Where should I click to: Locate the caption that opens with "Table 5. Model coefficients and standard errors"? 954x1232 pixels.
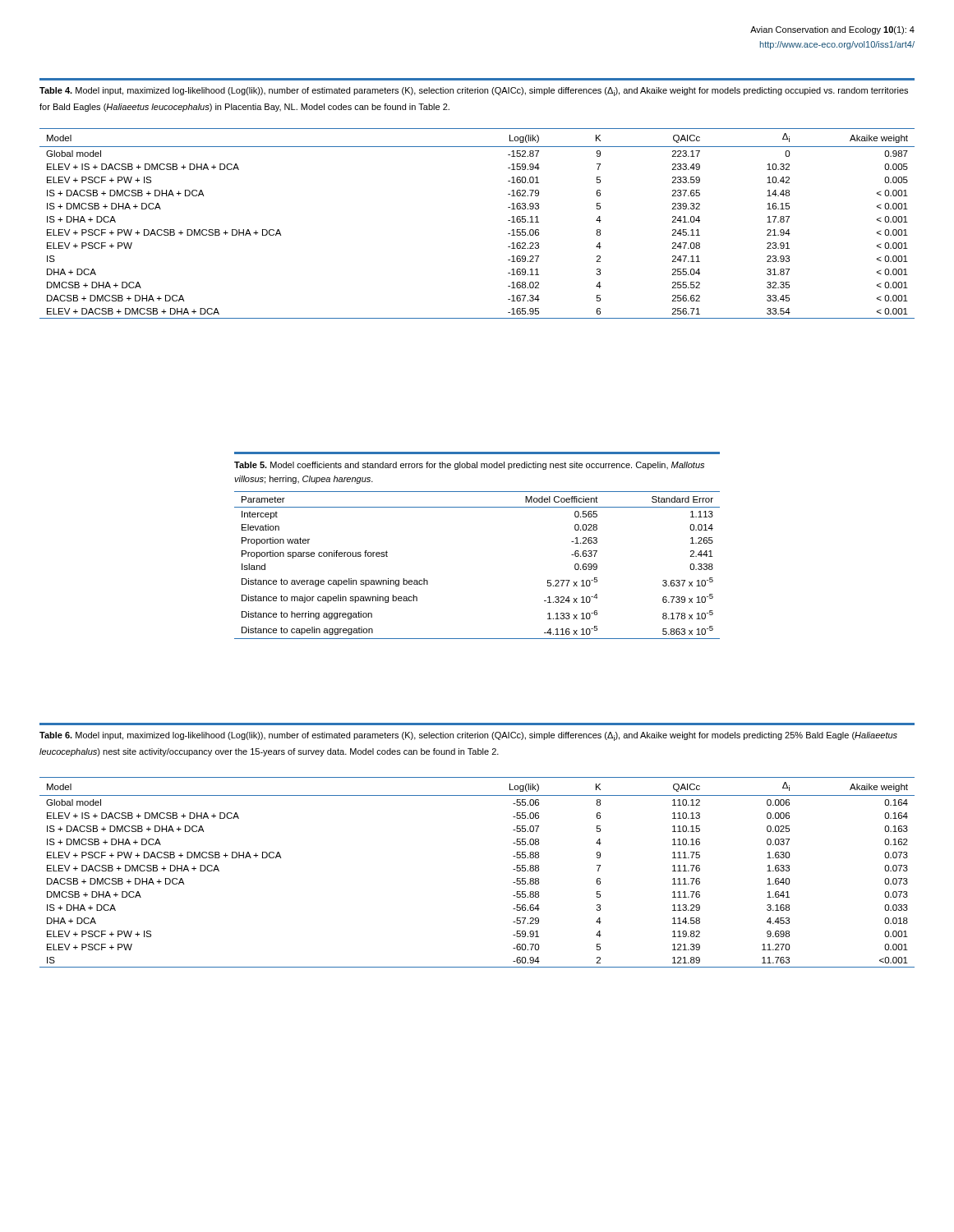(469, 472)
